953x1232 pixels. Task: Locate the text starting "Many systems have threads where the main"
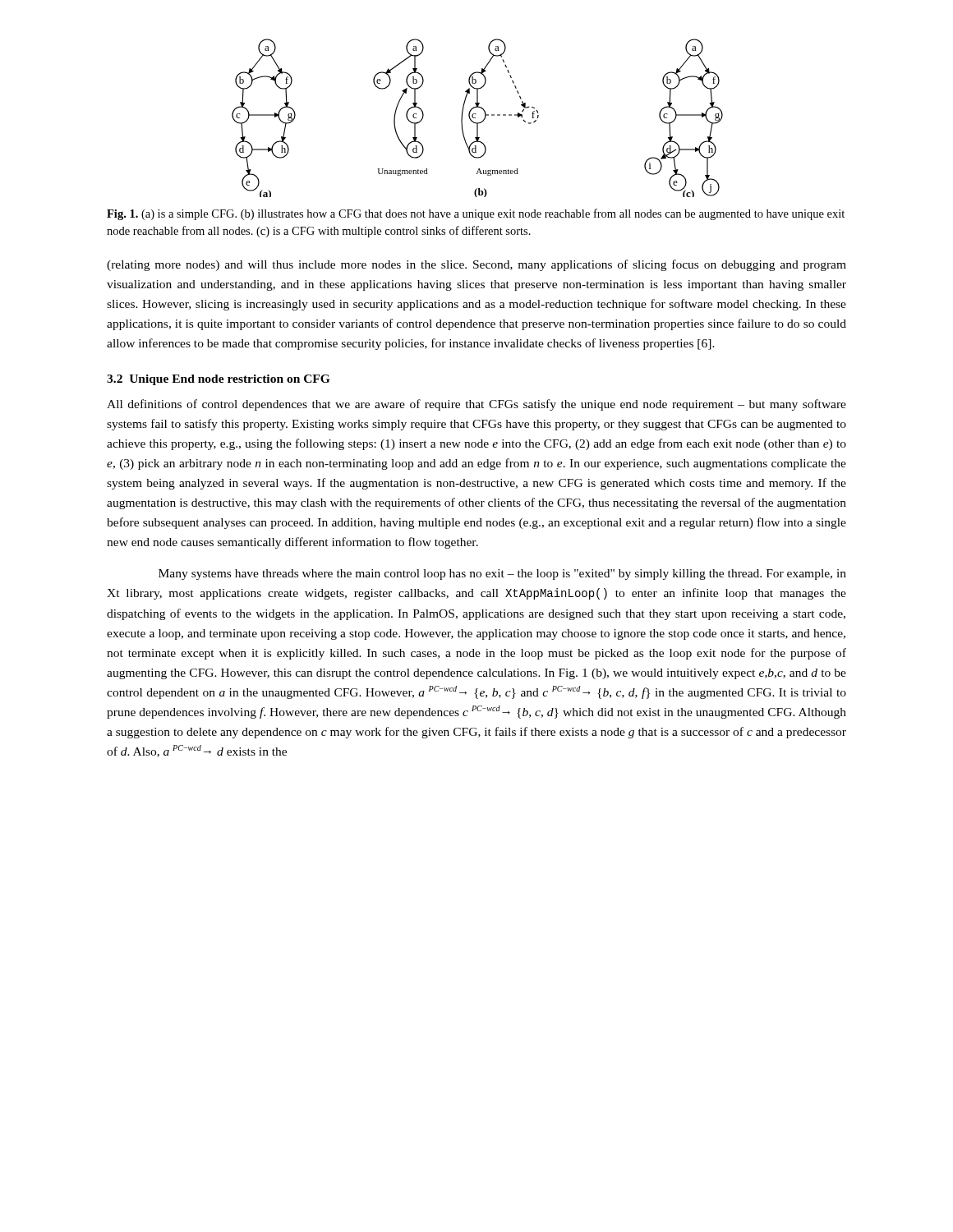(476, 662)
